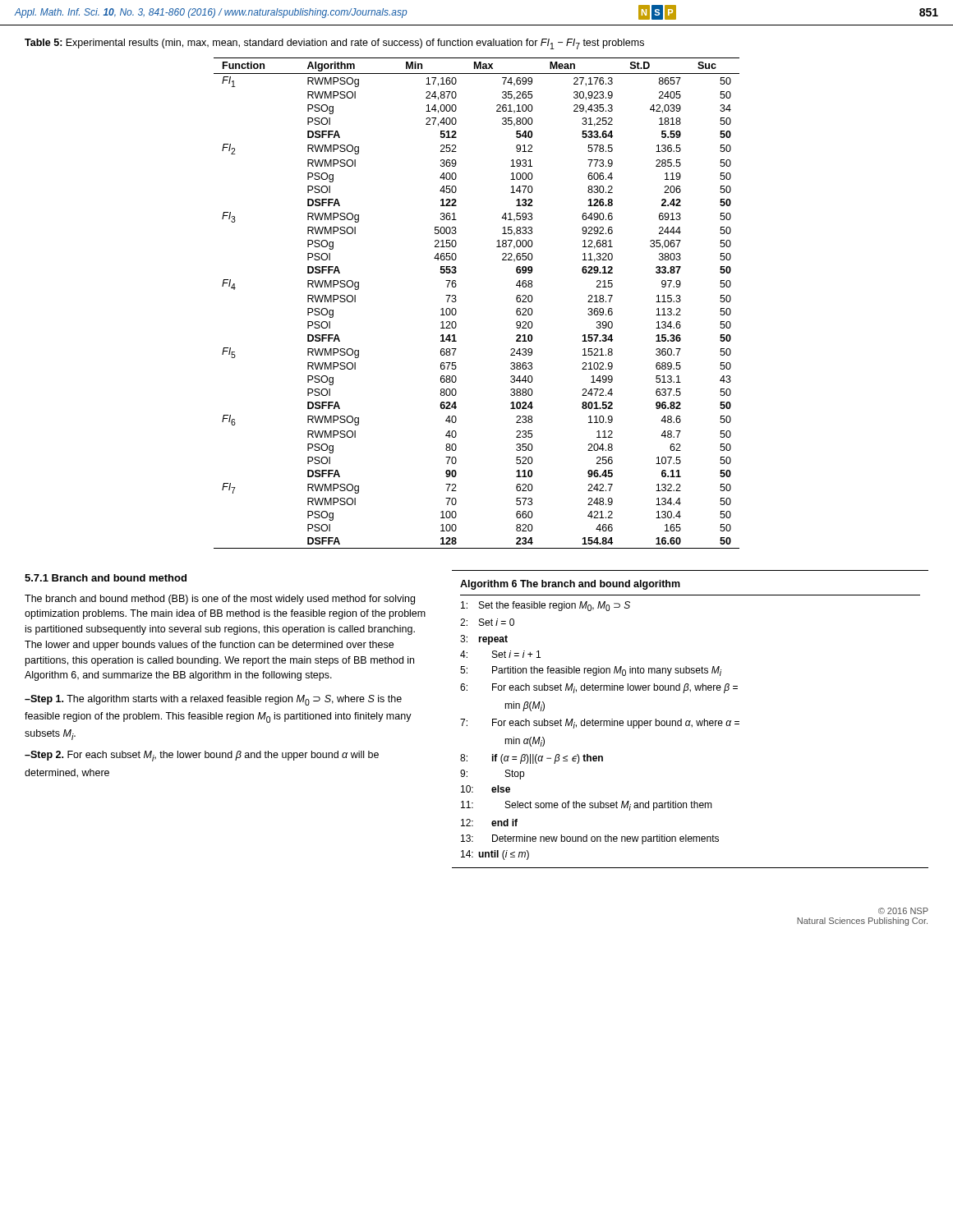Image resolution: width=953 pixels, height=1232 pixels.
Task: Select the table that reads "FI 4"
Action: (x=476, y=304)
